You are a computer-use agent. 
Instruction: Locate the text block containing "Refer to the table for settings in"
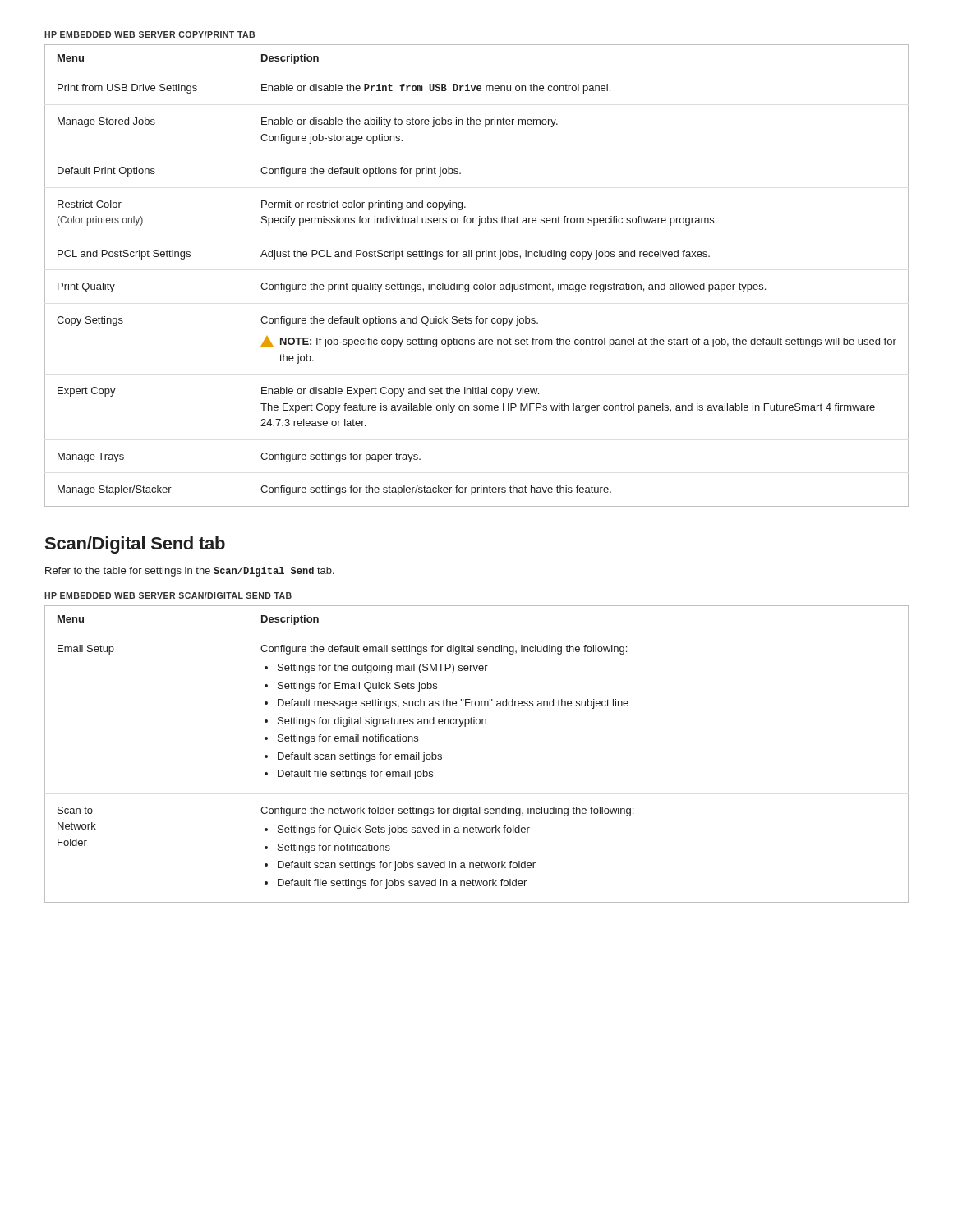coord(190,570)
